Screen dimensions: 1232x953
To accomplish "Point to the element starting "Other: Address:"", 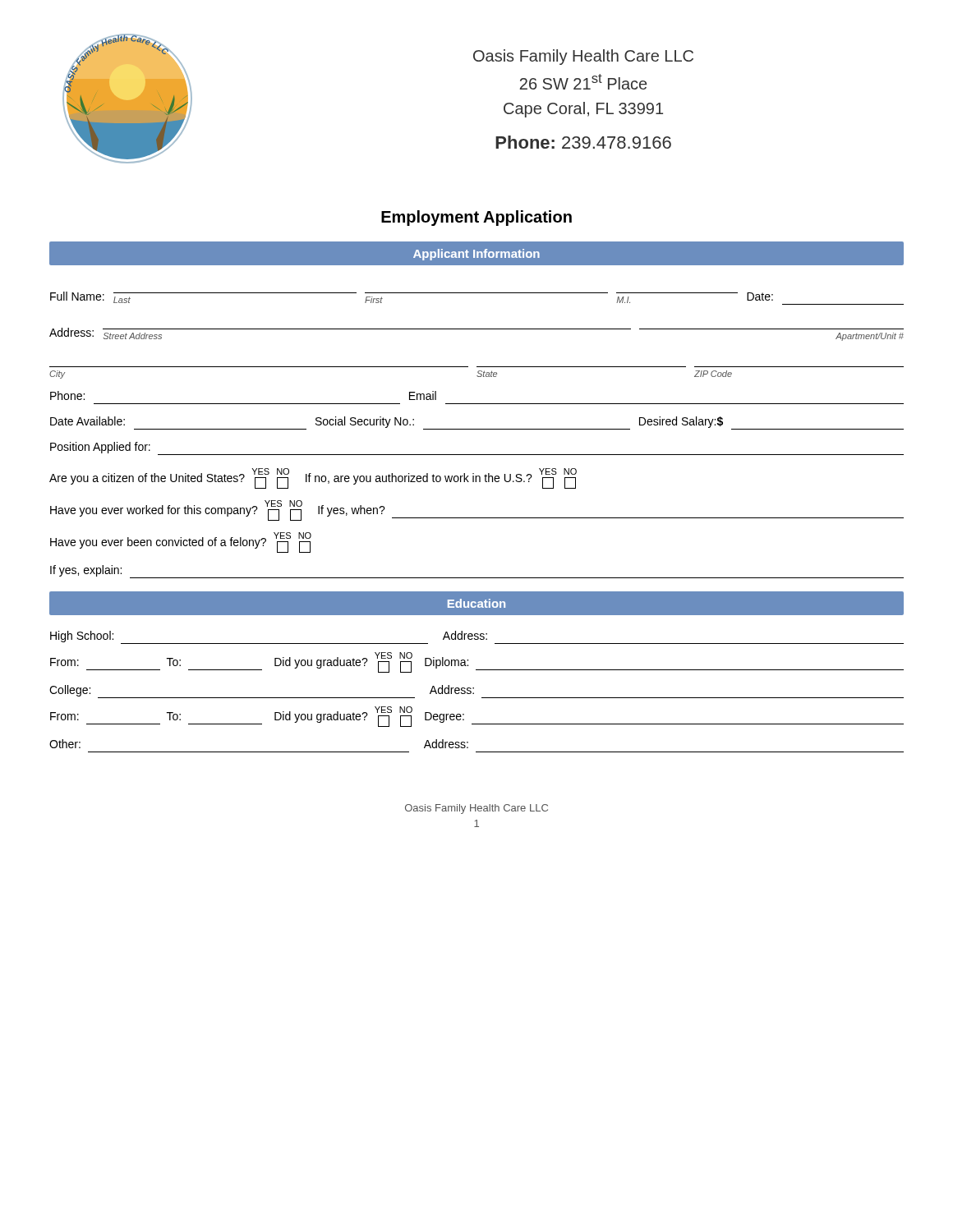I will click(476, 744).
